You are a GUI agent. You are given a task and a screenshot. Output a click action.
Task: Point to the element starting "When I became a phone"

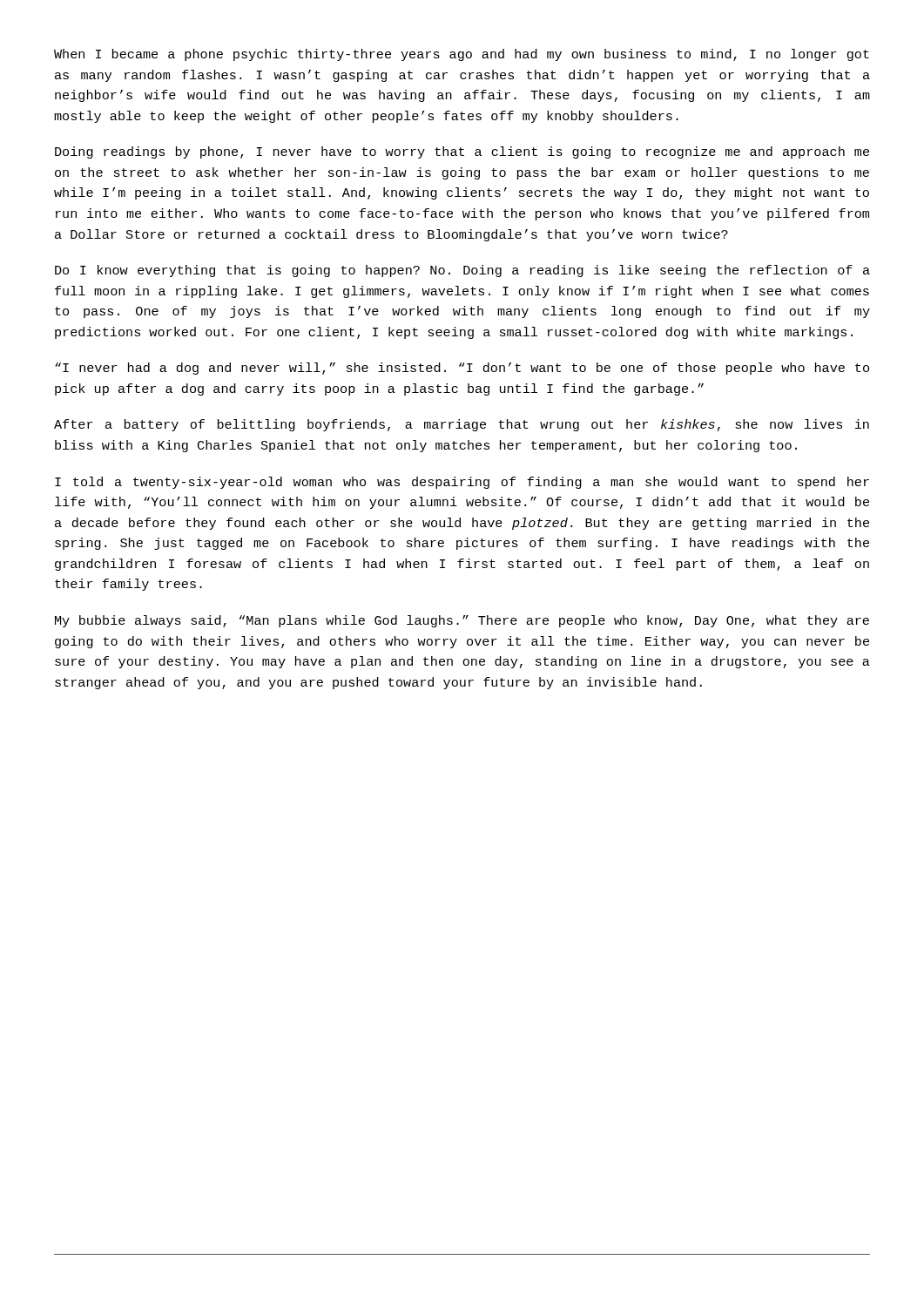[462, 86]
